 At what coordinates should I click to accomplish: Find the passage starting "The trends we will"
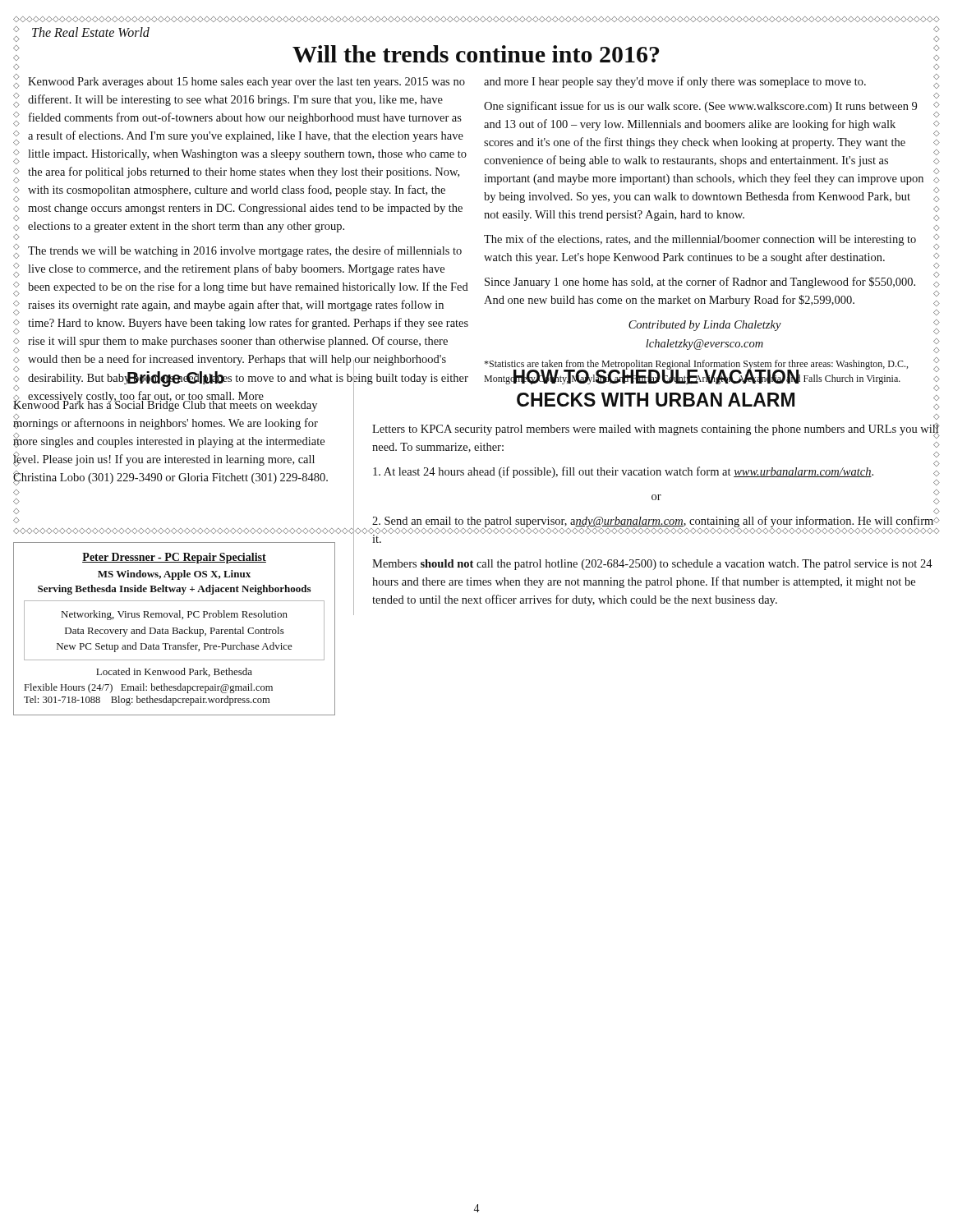(x=248, y=323)
